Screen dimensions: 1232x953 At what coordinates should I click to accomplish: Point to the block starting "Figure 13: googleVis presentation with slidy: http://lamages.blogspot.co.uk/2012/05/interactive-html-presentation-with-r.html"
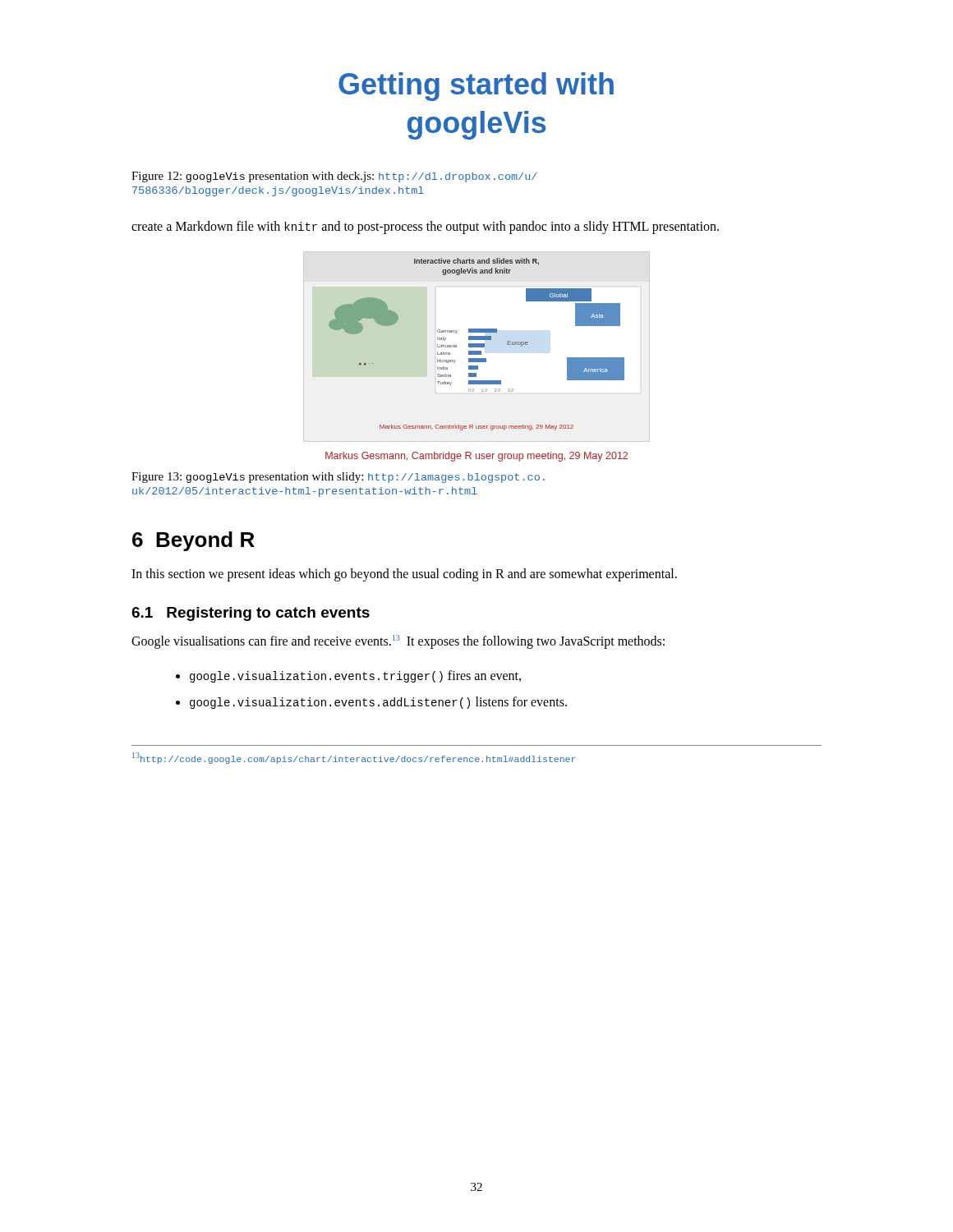(x=339, y=483)
